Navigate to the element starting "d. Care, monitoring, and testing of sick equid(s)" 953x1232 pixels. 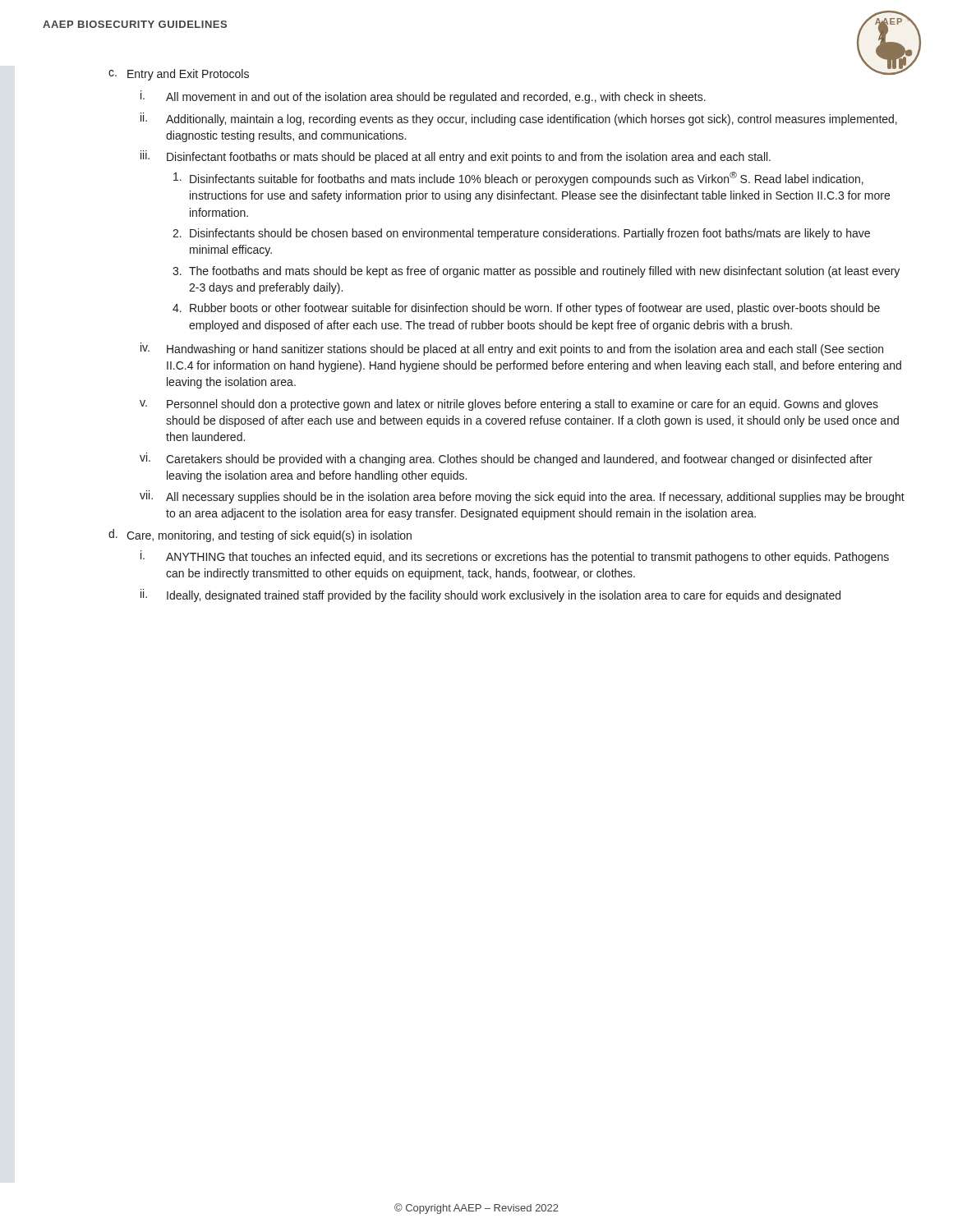point(260,536)
